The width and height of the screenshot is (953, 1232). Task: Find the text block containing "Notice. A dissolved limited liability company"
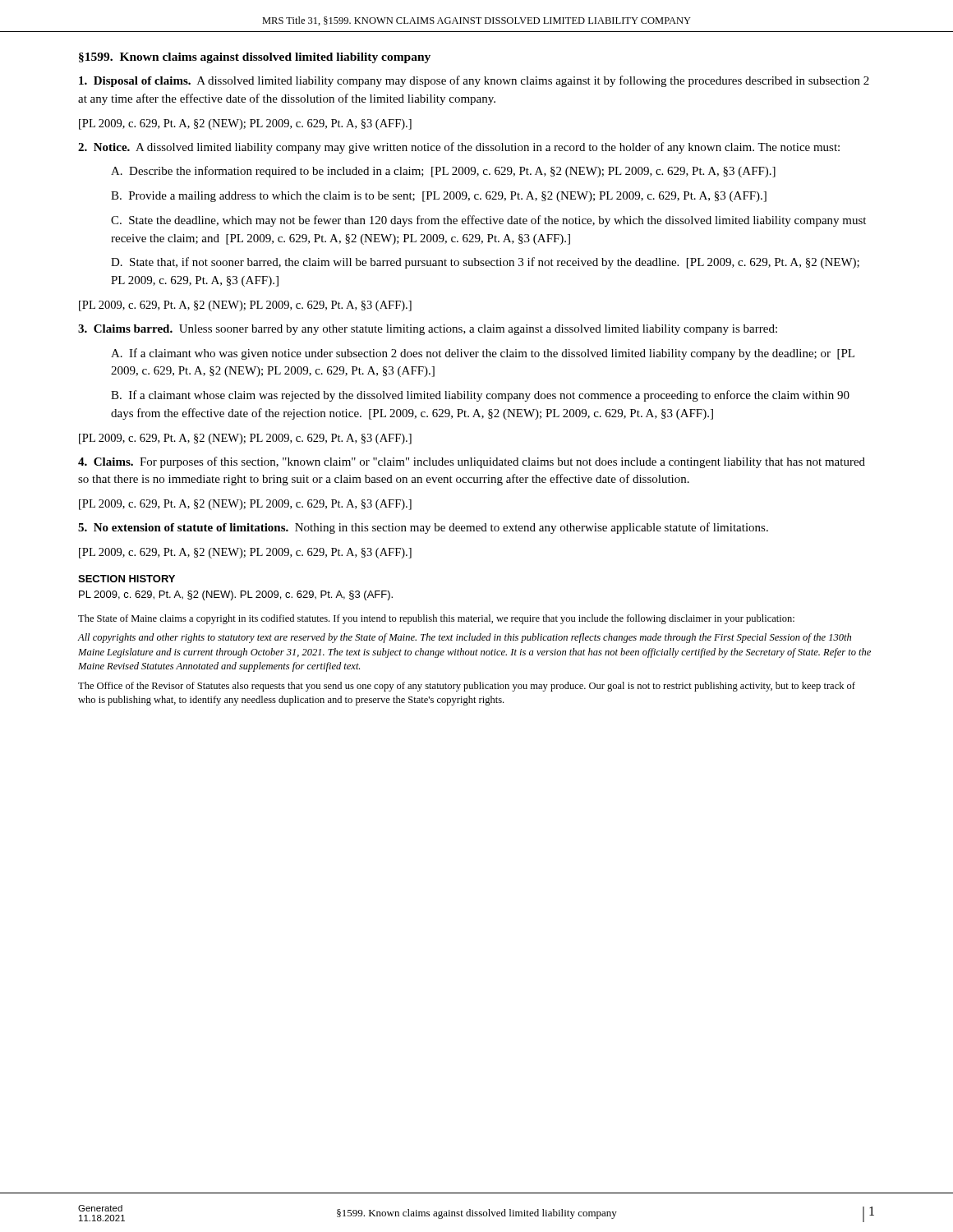click(476, 147)
